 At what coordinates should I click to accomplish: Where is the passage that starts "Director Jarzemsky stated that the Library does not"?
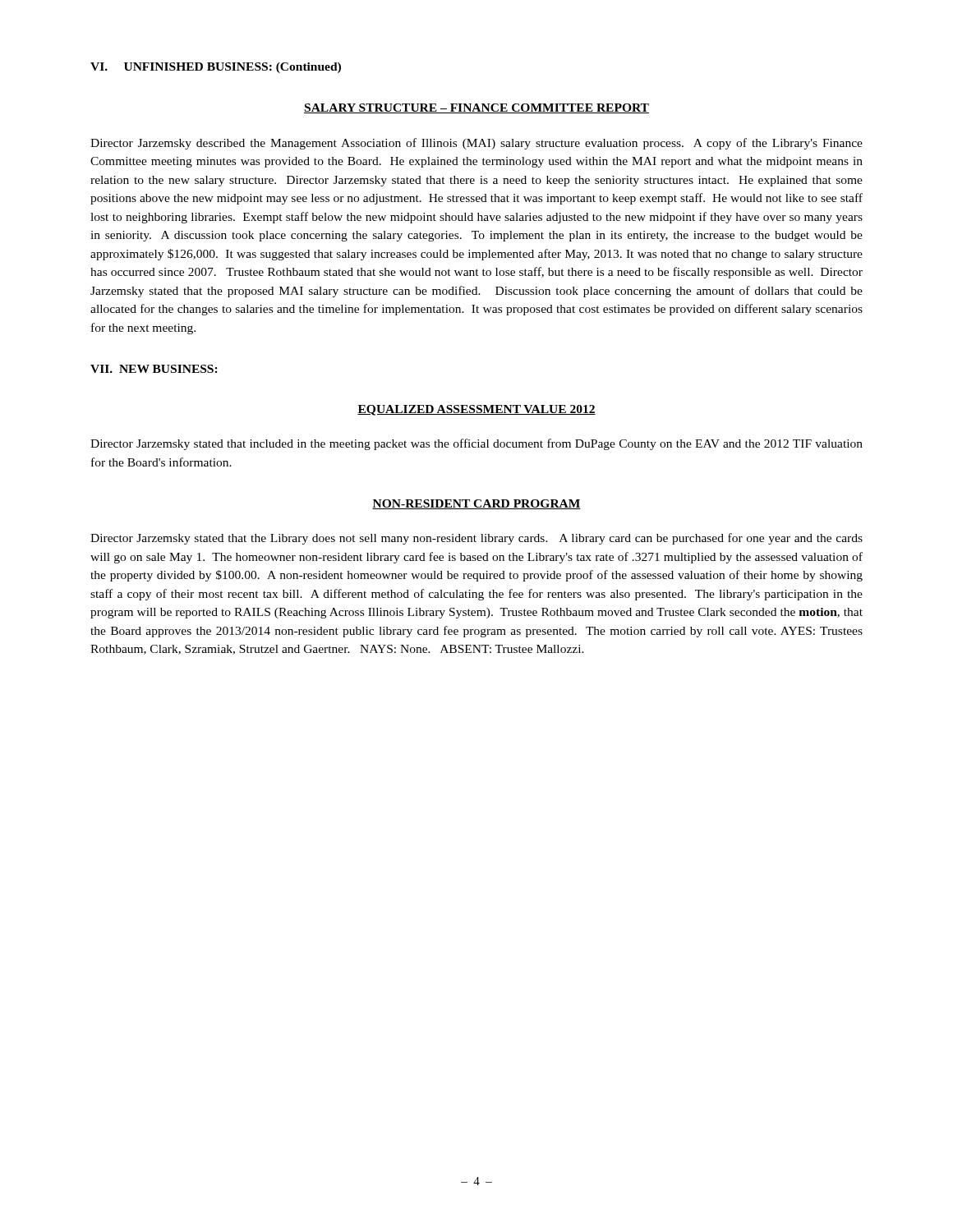pos(476,593)
